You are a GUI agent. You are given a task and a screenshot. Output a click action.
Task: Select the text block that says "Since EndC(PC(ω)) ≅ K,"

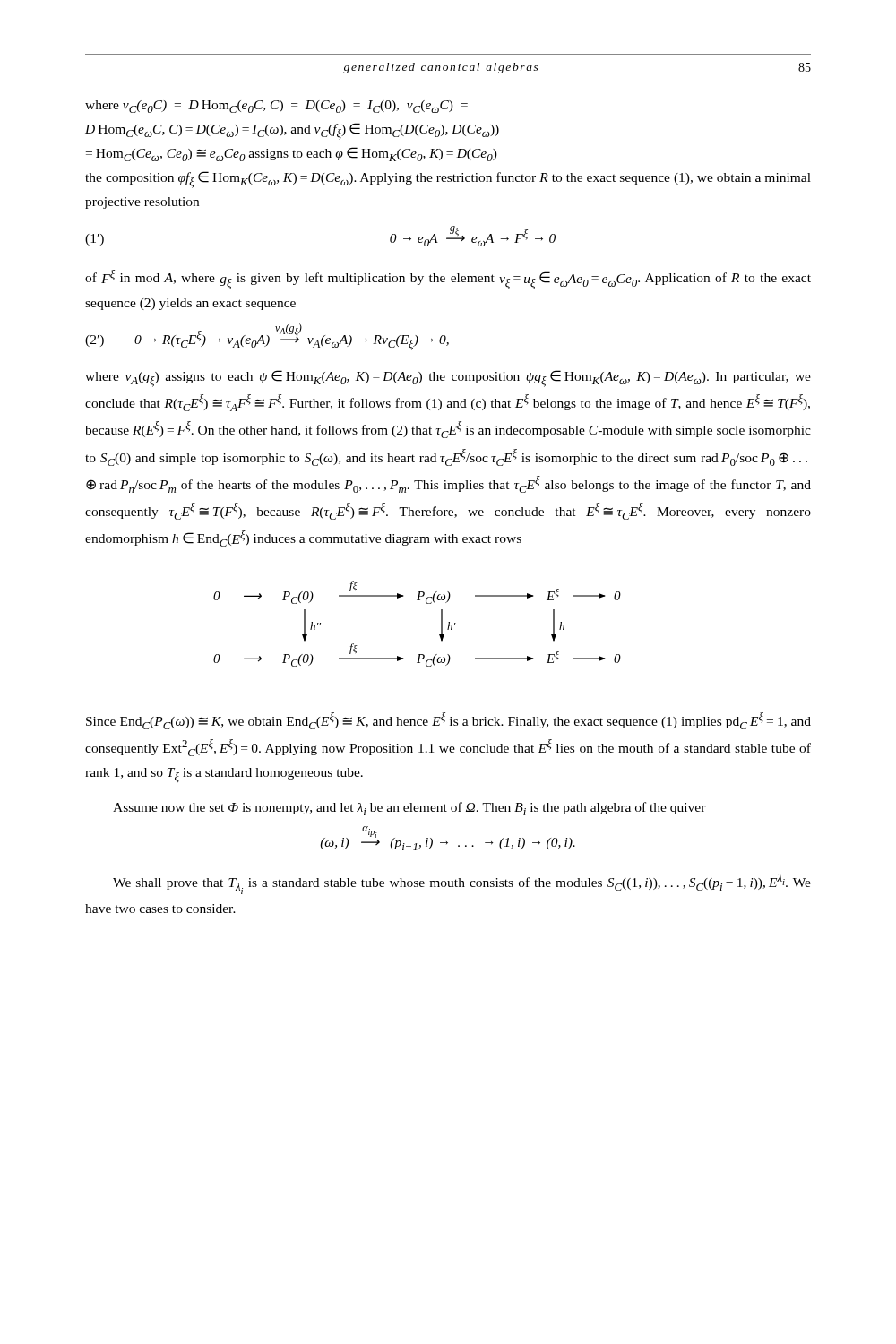[448, 746]
